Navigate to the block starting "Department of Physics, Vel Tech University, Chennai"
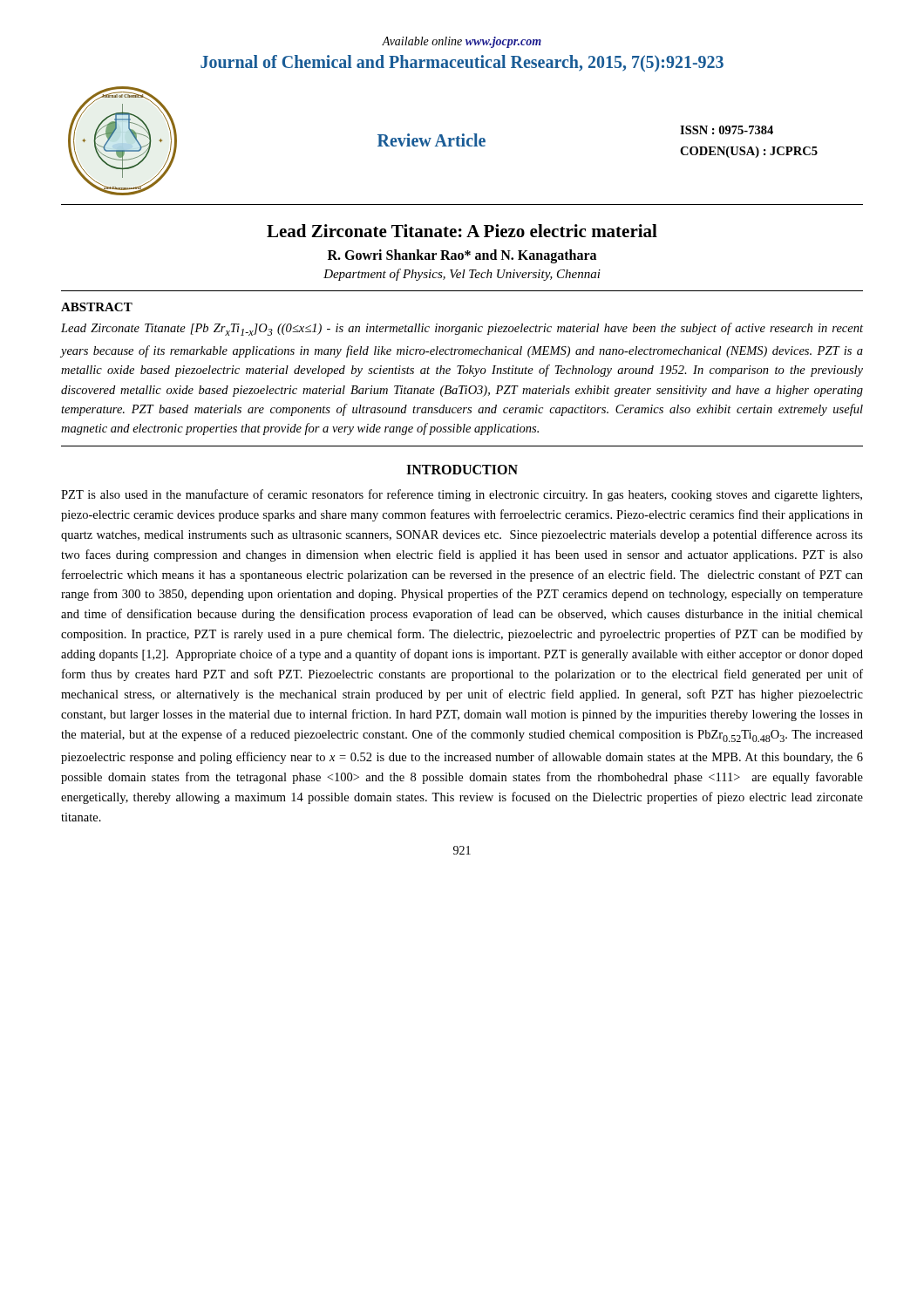This screenshot has width=924, height=1308. pos(462,274)
